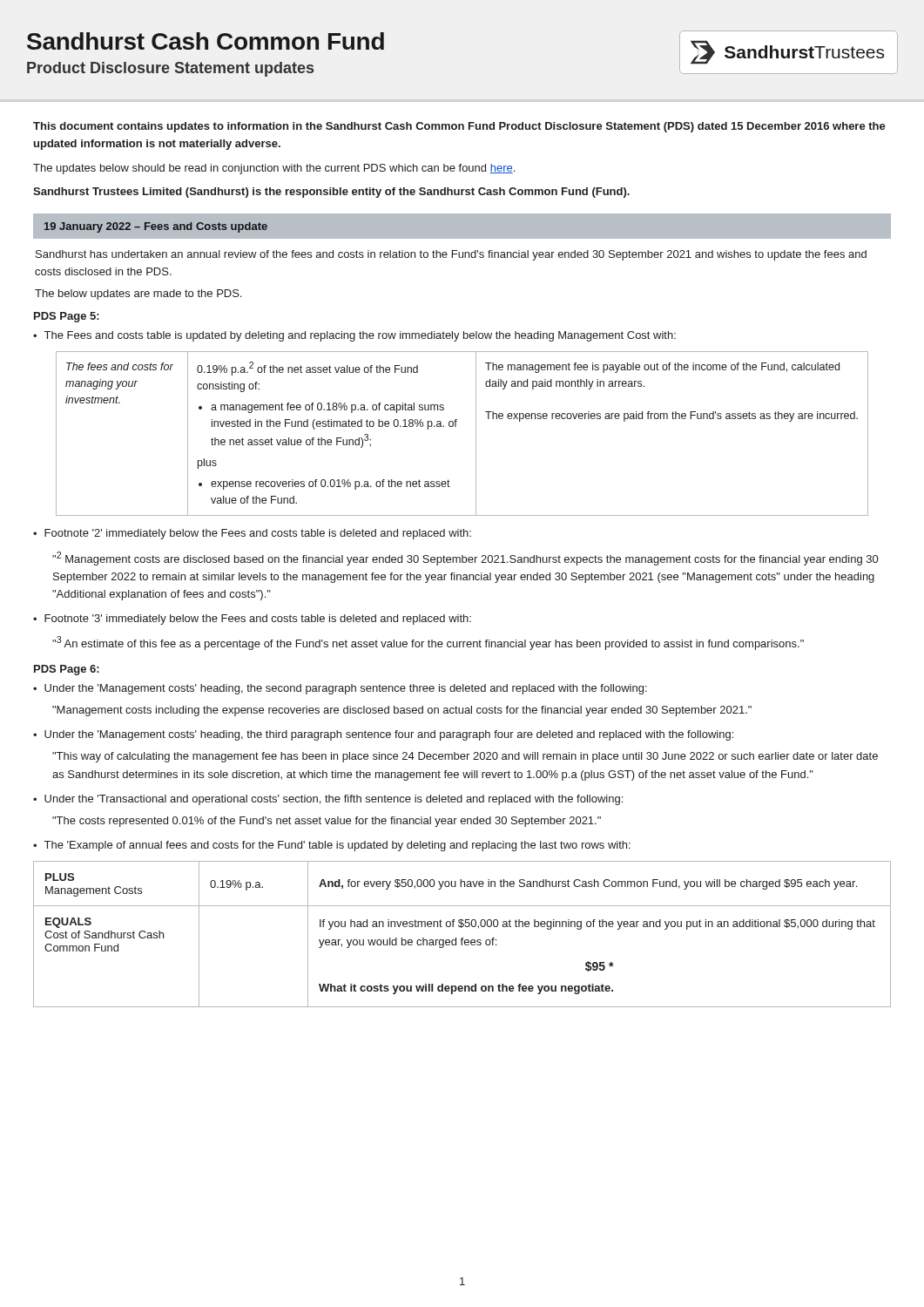This screenshot has height=1307, width=924.
Task: Locate the text starting "Sandhurst has undertaken an annual review of"
Action: 451,262
